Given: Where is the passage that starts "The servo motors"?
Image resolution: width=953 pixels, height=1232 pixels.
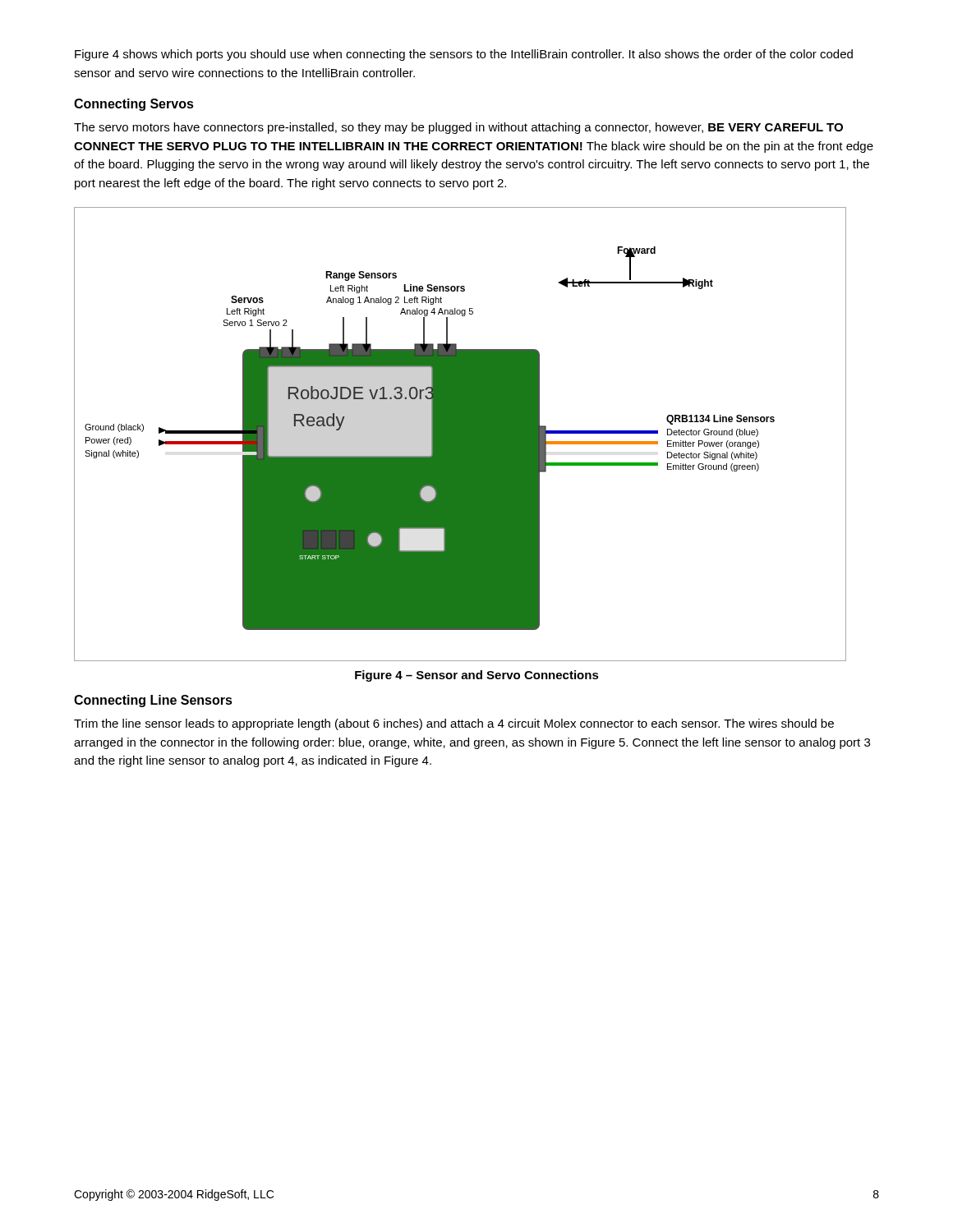Looking at the screenshot, I should click(474, 155).
